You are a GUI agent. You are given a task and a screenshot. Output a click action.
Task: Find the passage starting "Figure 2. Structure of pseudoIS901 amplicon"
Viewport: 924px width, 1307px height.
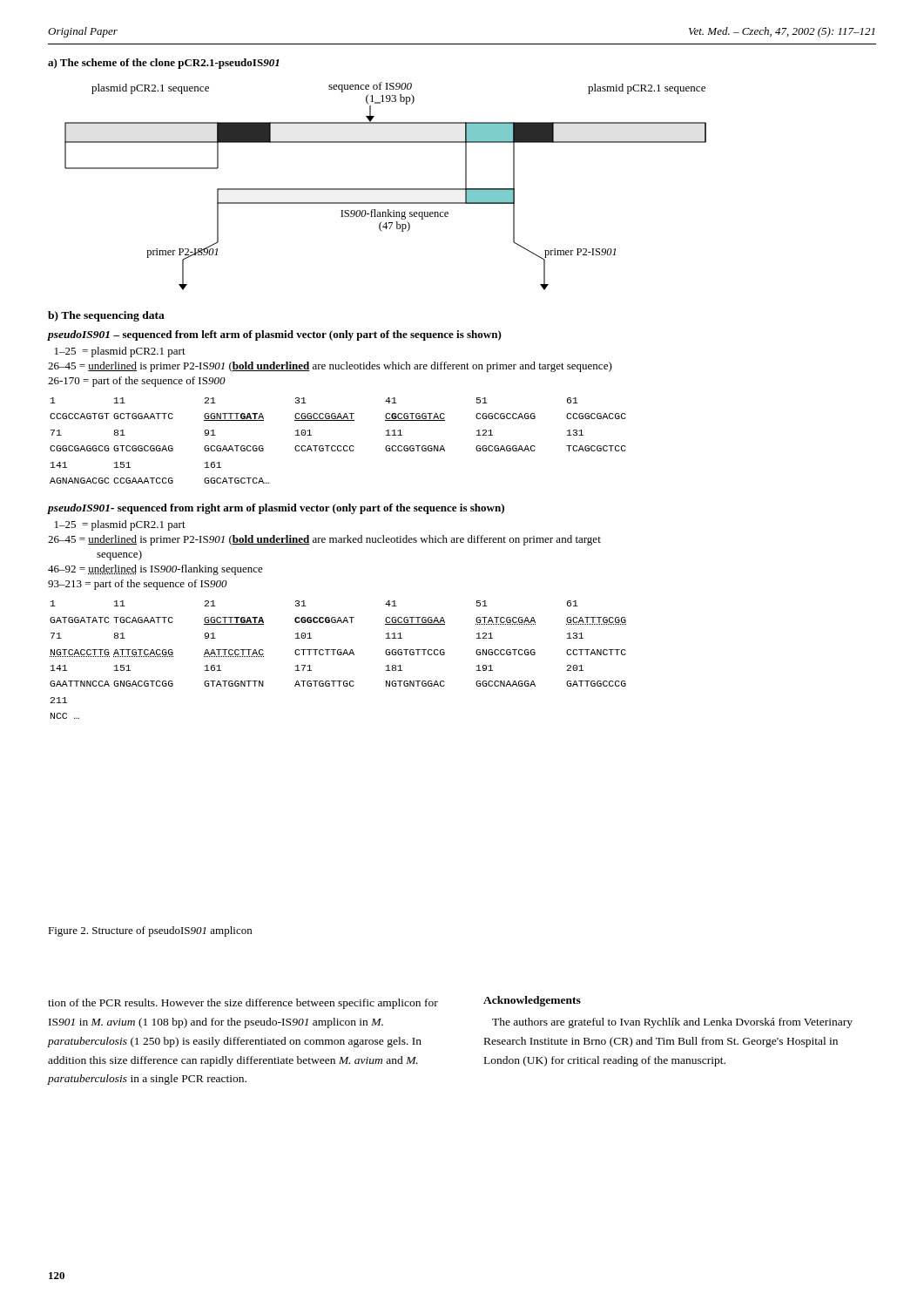150,930
